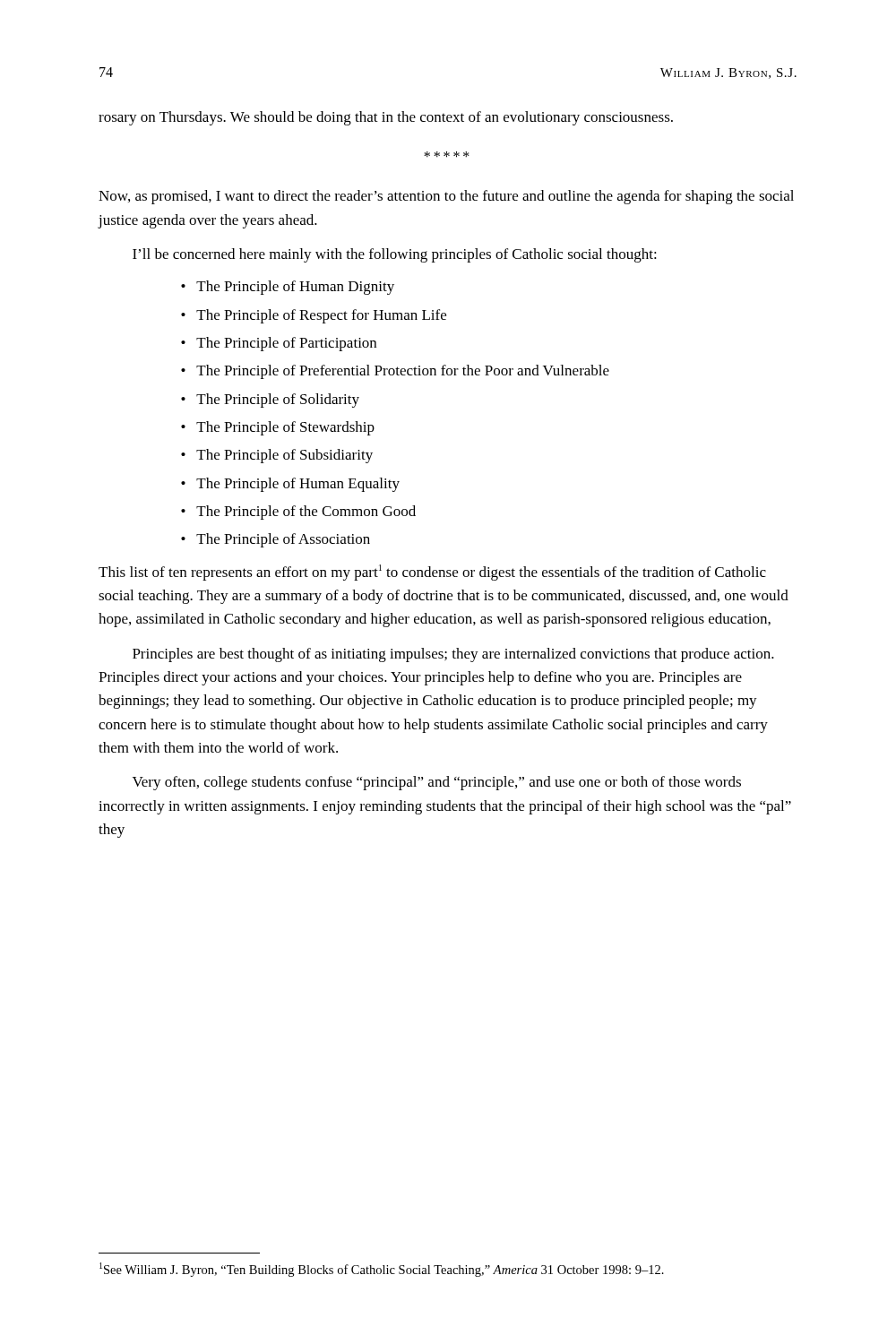Point to the block beginning "Now, as promised,"
Image resolution: width=896 pixels, height=1344 pixels.
click(x=446, y=208)
